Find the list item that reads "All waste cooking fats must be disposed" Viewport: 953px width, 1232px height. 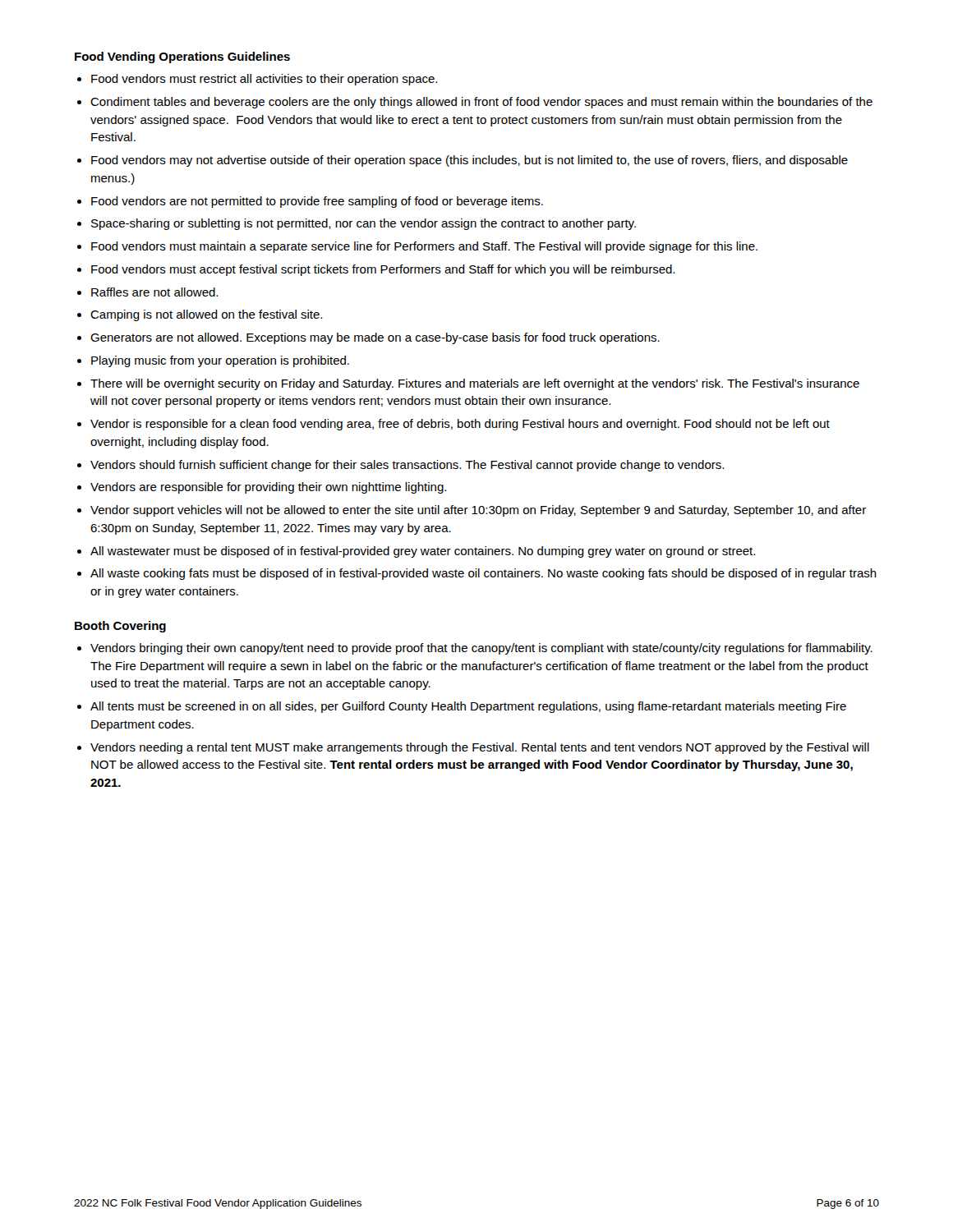point(484,582)
